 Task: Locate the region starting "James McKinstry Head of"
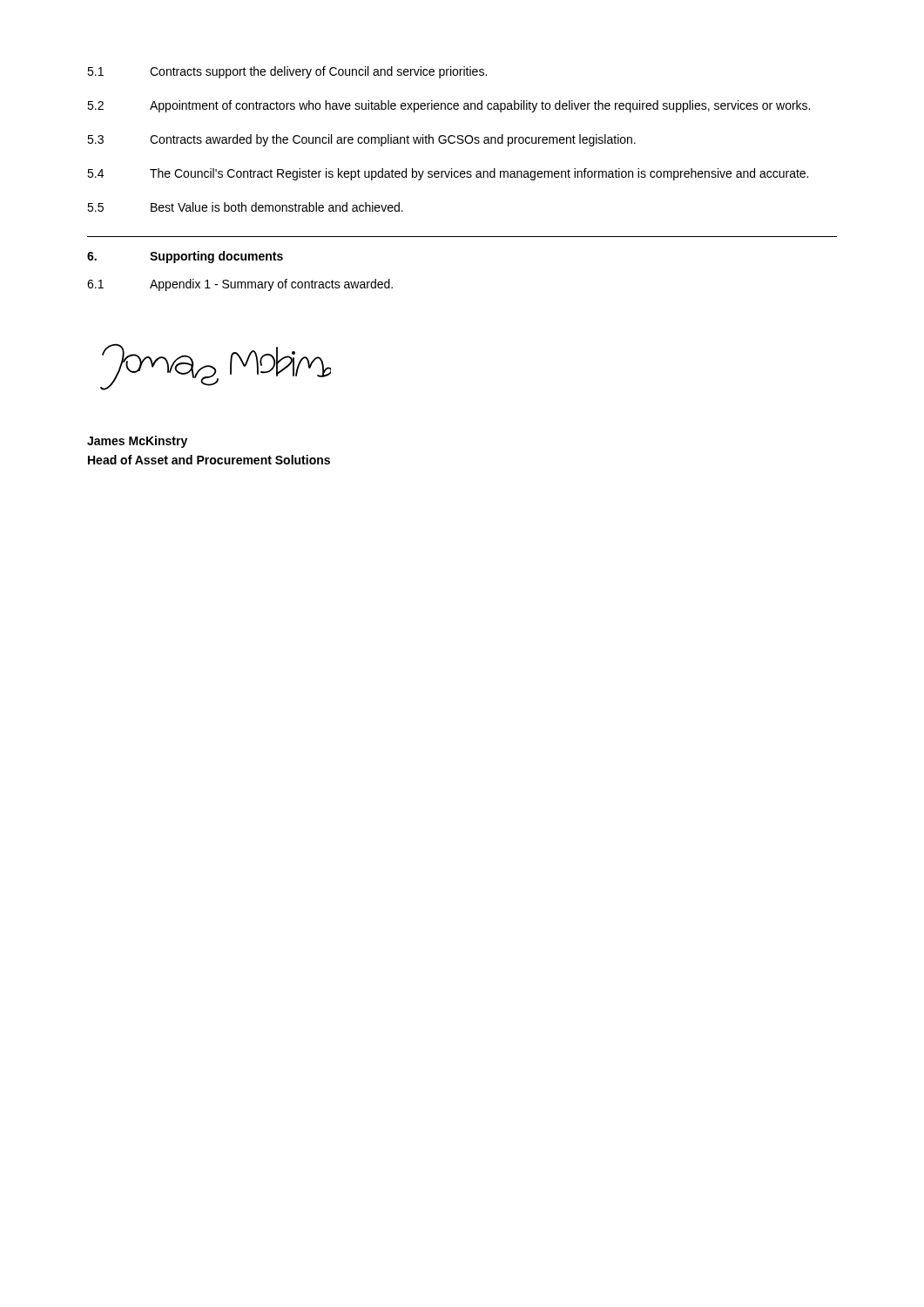209,451
